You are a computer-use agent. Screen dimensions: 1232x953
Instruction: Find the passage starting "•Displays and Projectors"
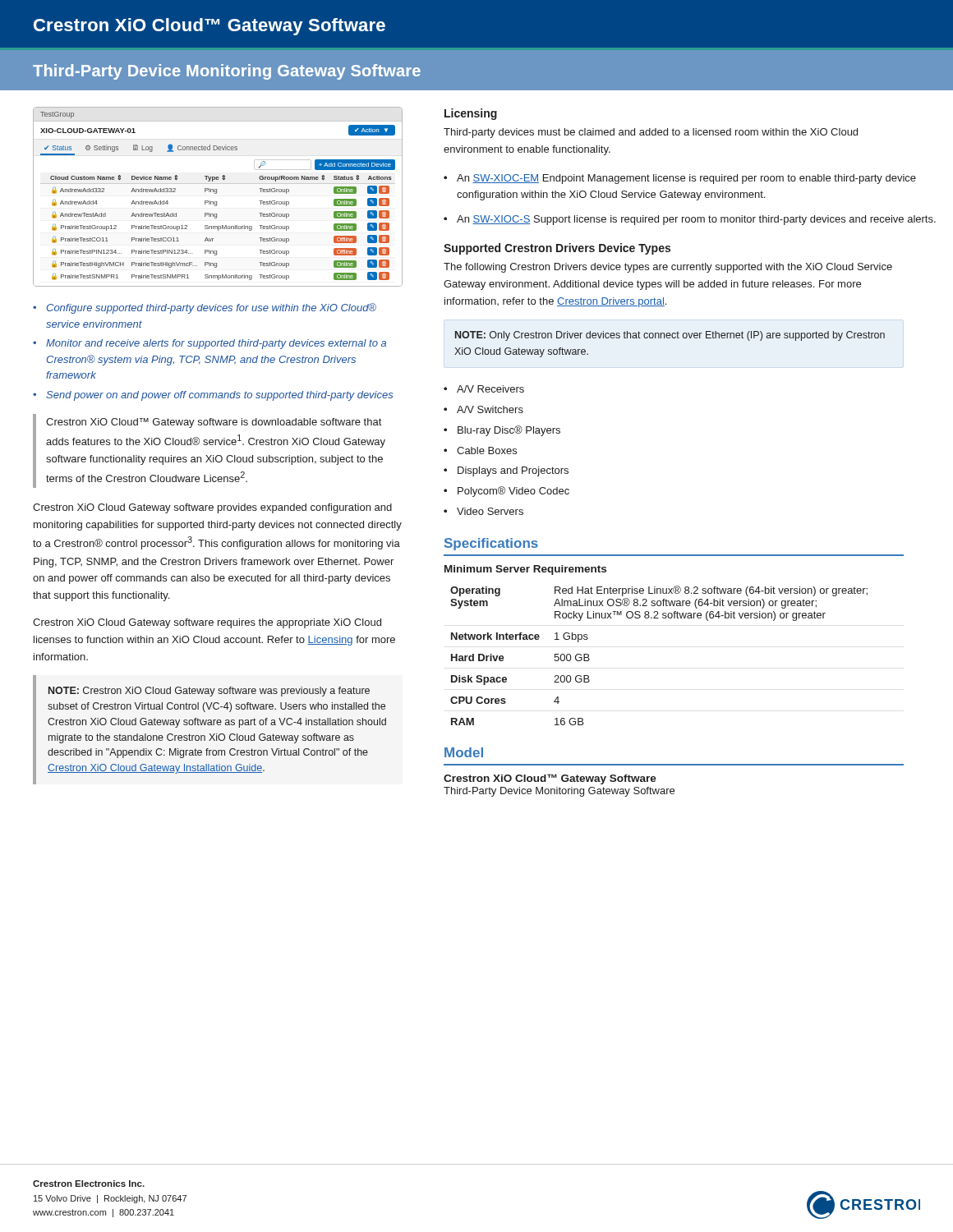(x=506, y=471)
